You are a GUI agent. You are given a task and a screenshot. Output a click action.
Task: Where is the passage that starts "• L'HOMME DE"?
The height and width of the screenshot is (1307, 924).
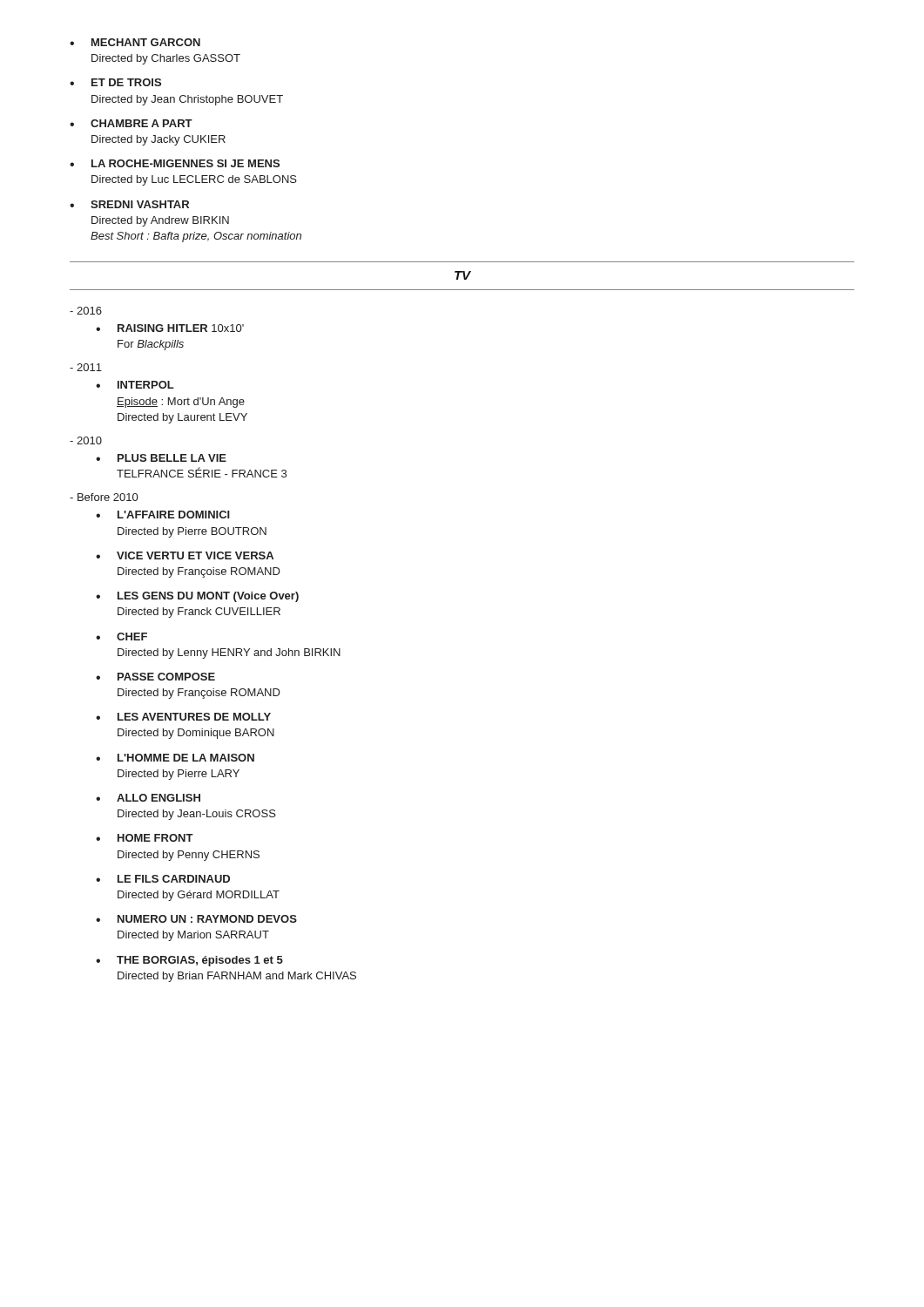point(175,758)
